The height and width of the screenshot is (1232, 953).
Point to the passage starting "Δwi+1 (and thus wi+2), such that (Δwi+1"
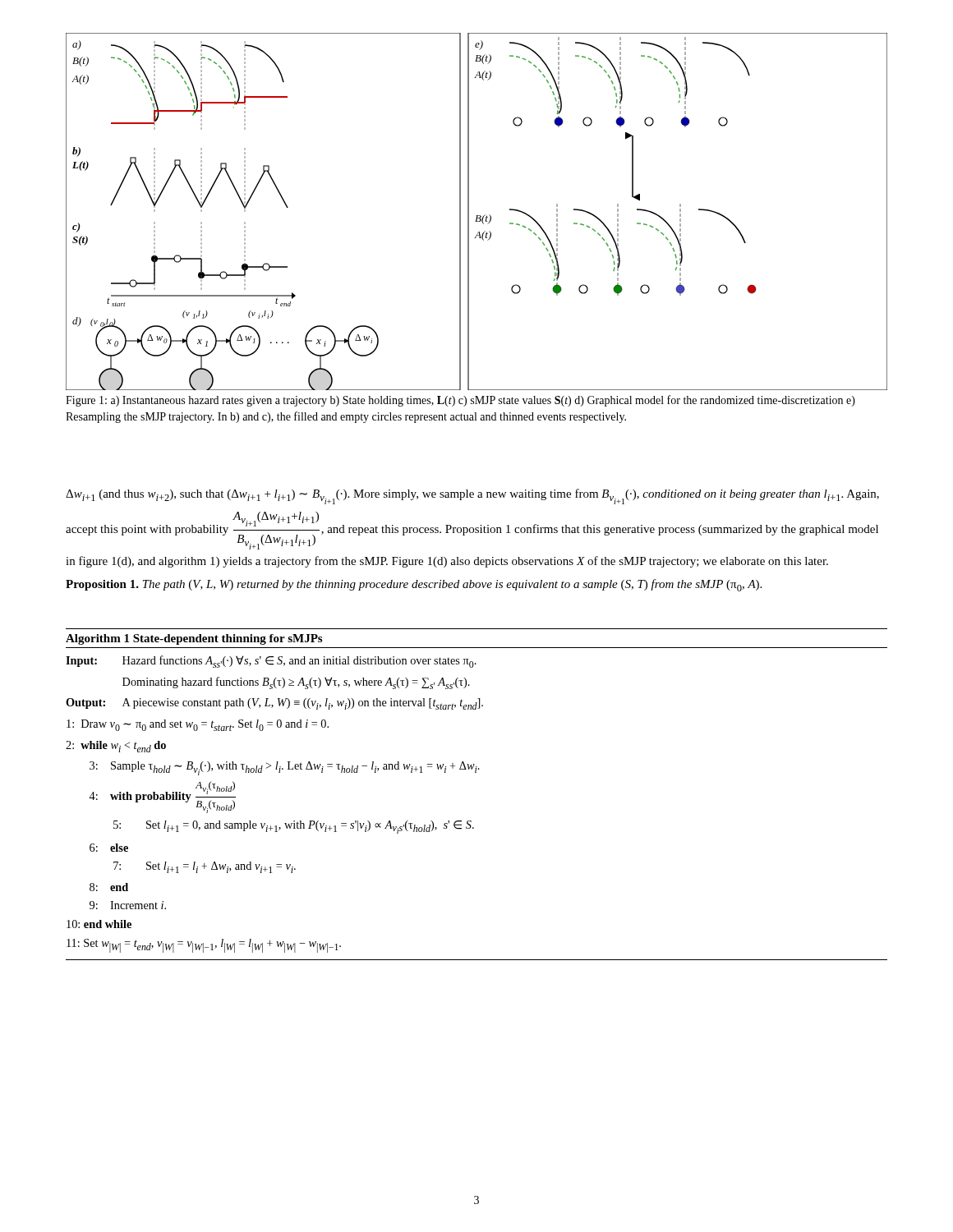476,528
